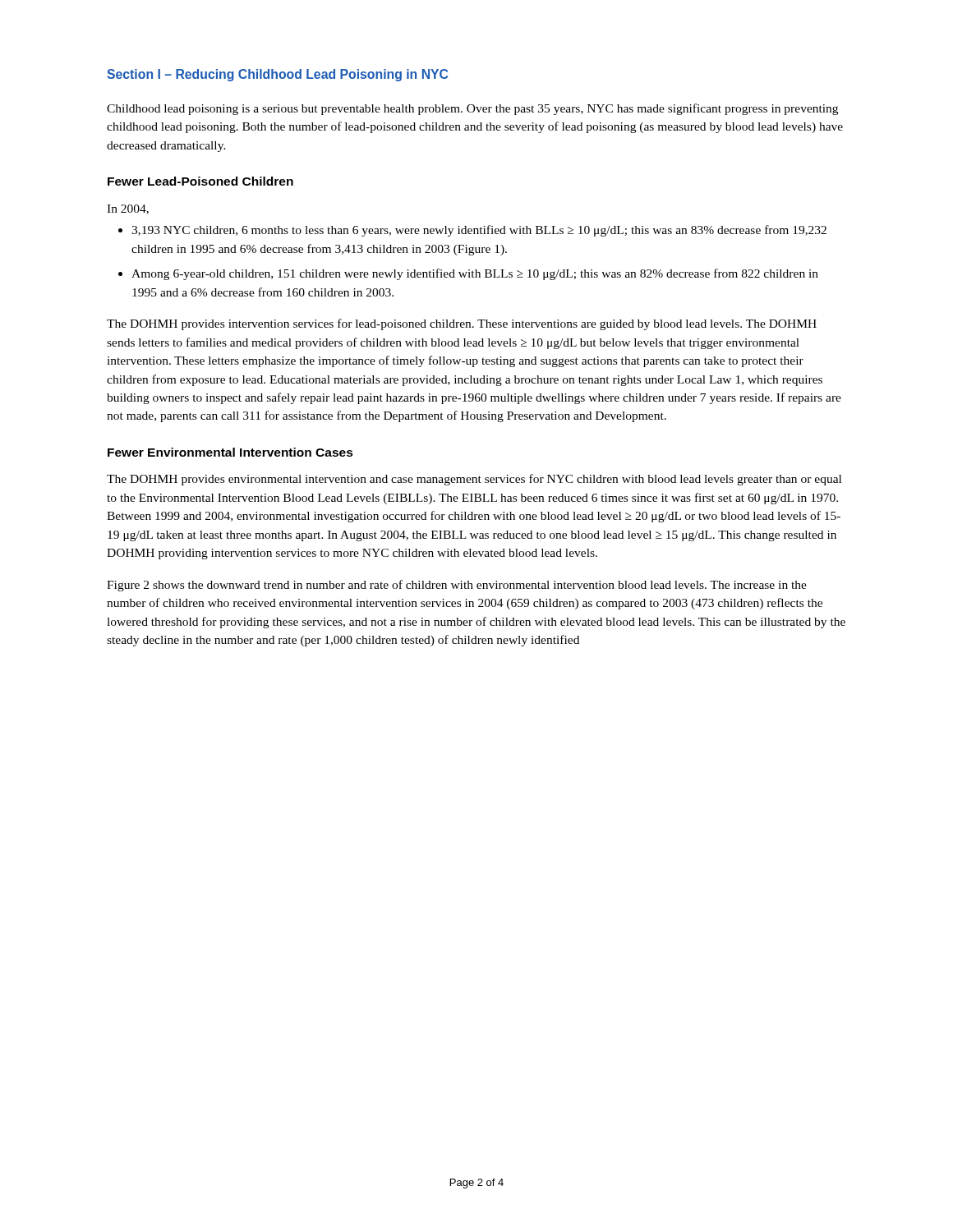Locate the section header that says "Section I – Reducing Childhood Lead"

[x=278, y=74]
